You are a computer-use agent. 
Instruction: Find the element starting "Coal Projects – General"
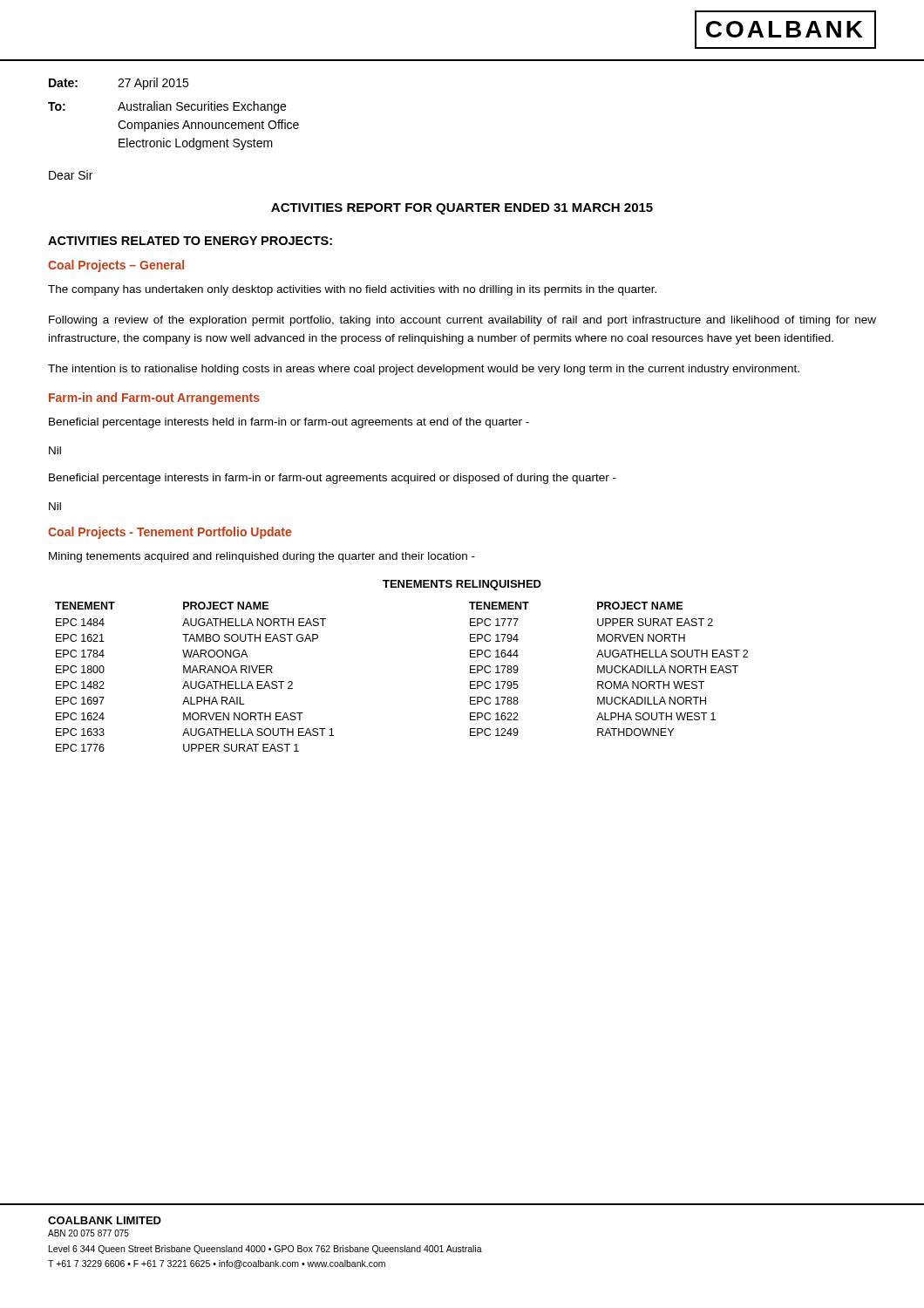pyautogui.click(x=116, y=265)
